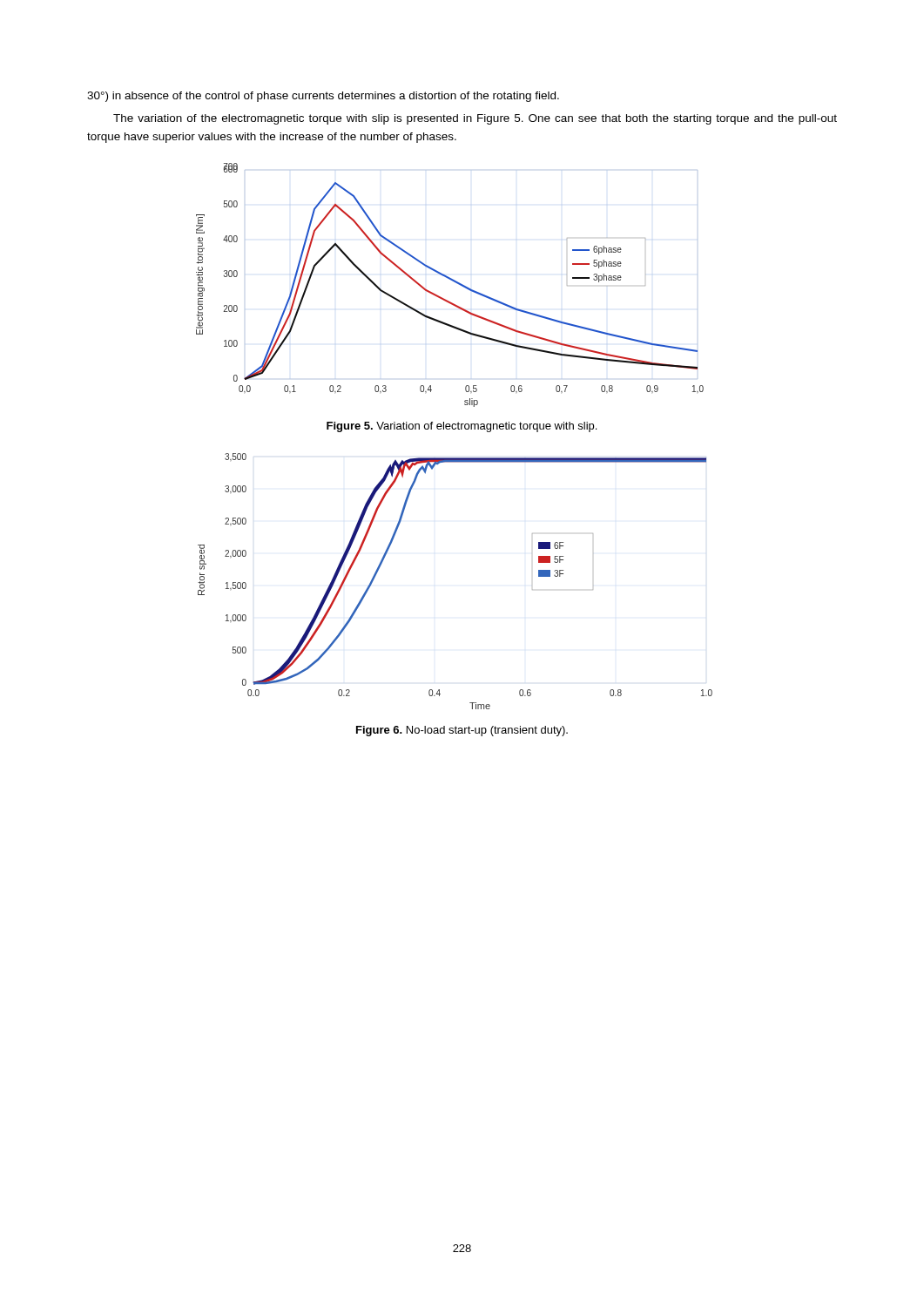
Task: Where is the passage that starts "30°) in absence of"?
Action: click(462, 116)
